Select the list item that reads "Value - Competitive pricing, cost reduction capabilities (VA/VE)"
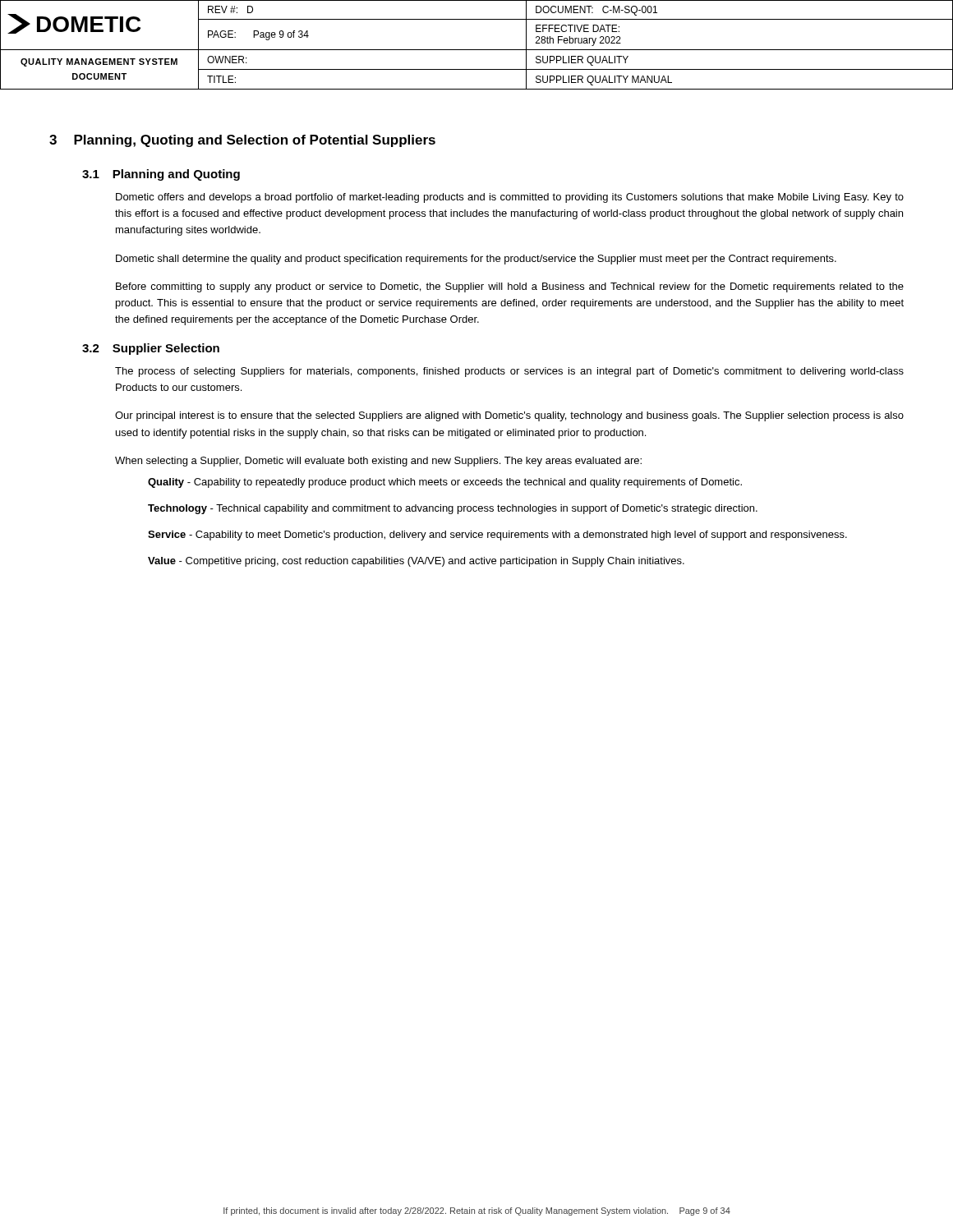Image resolution: width=953 pixels, height=1232 pixels. 416,561
